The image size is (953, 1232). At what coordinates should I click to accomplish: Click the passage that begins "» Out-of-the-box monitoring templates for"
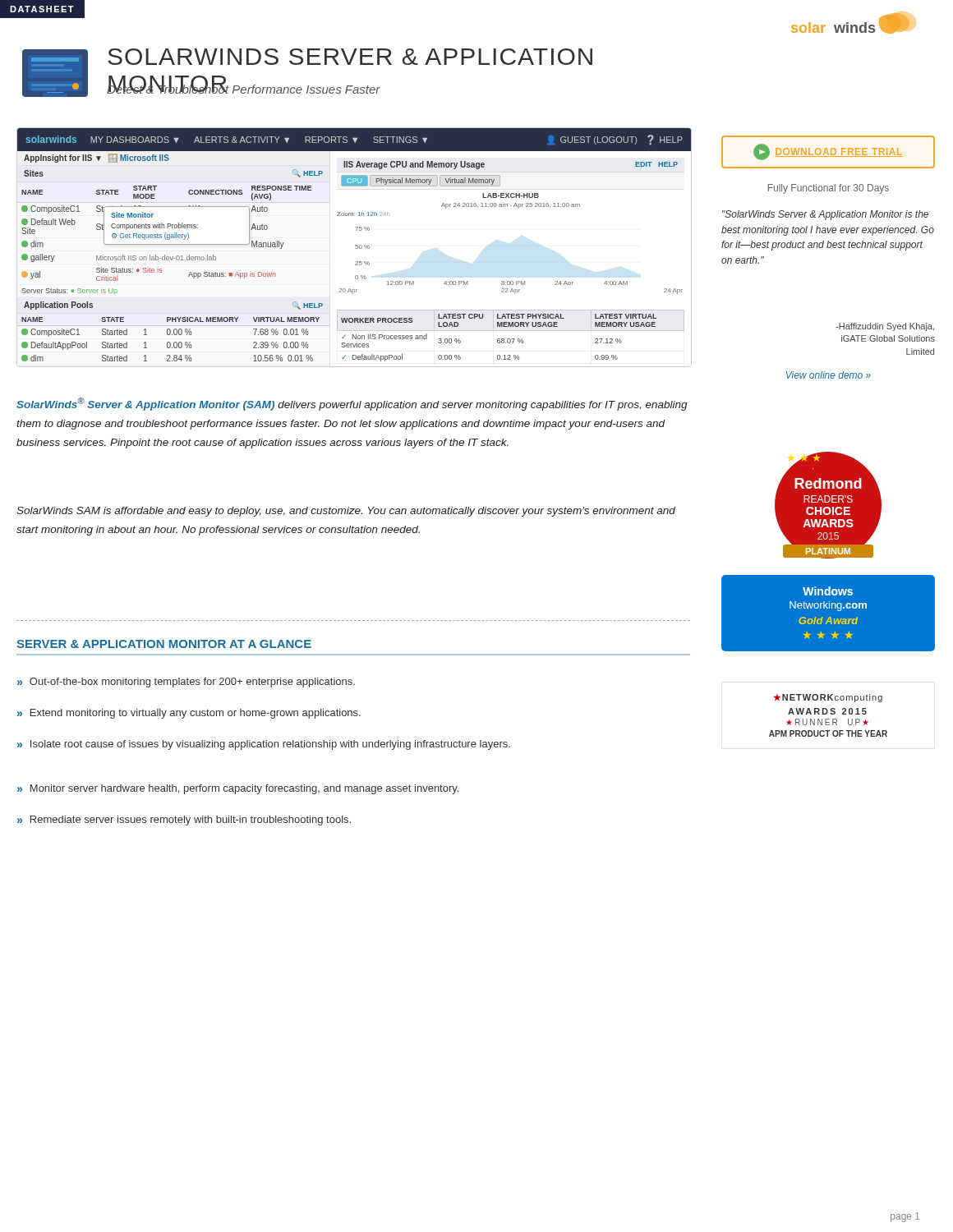(186, 682)
